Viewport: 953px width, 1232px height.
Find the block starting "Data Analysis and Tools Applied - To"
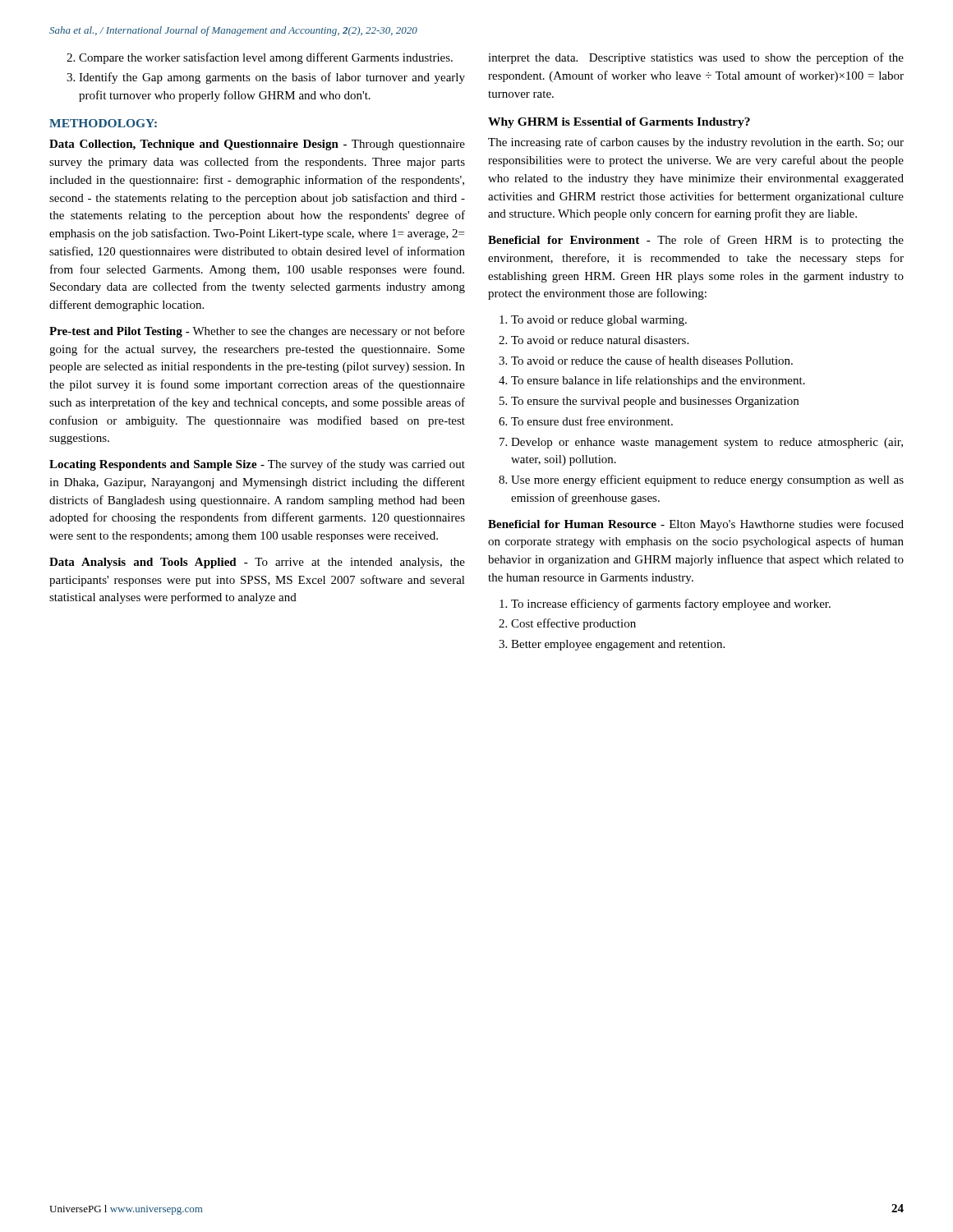[x=257, y=579]
